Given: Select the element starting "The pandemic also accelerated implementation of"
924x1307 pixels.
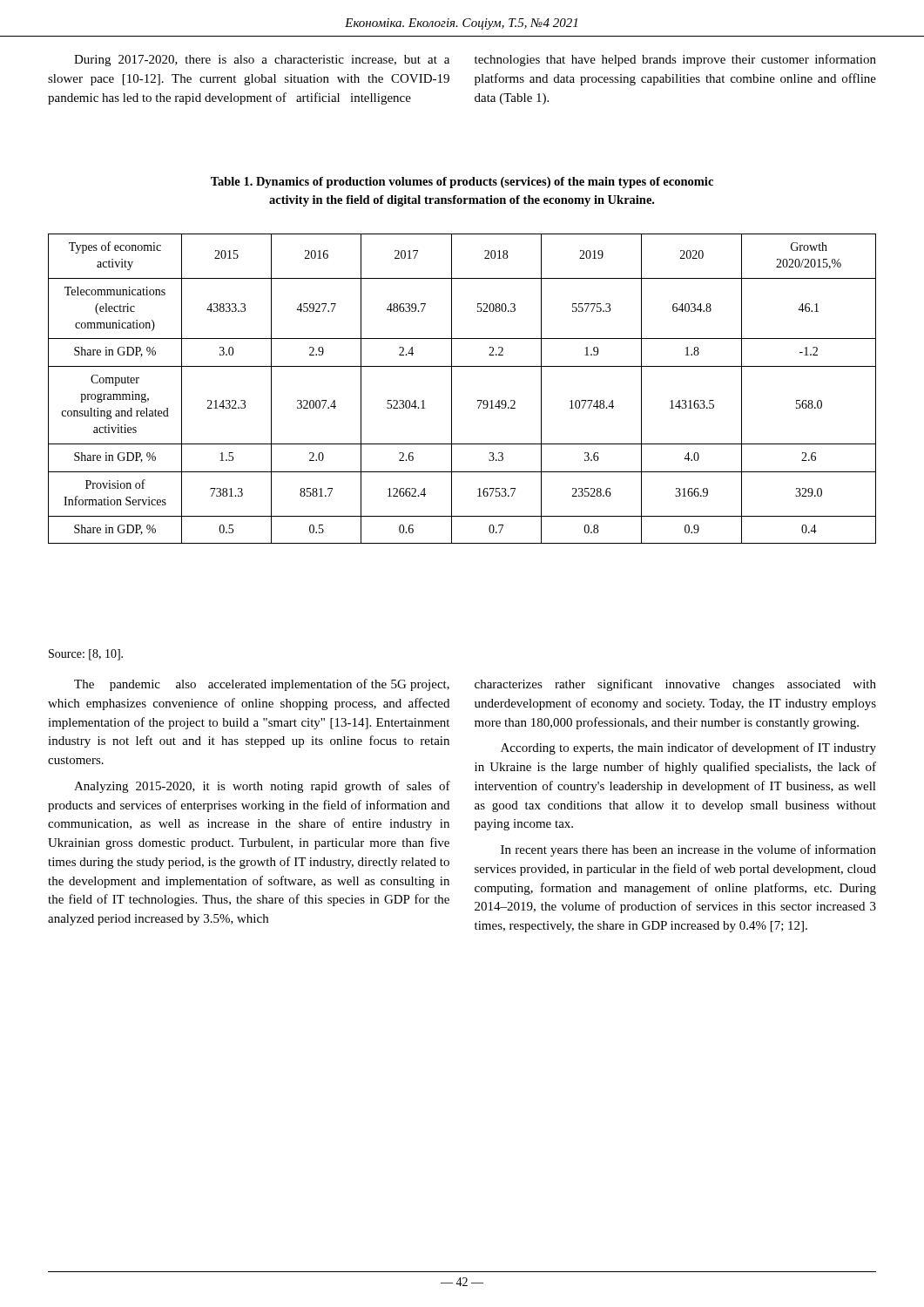Looking at the screenshot, I should (249, 802).
